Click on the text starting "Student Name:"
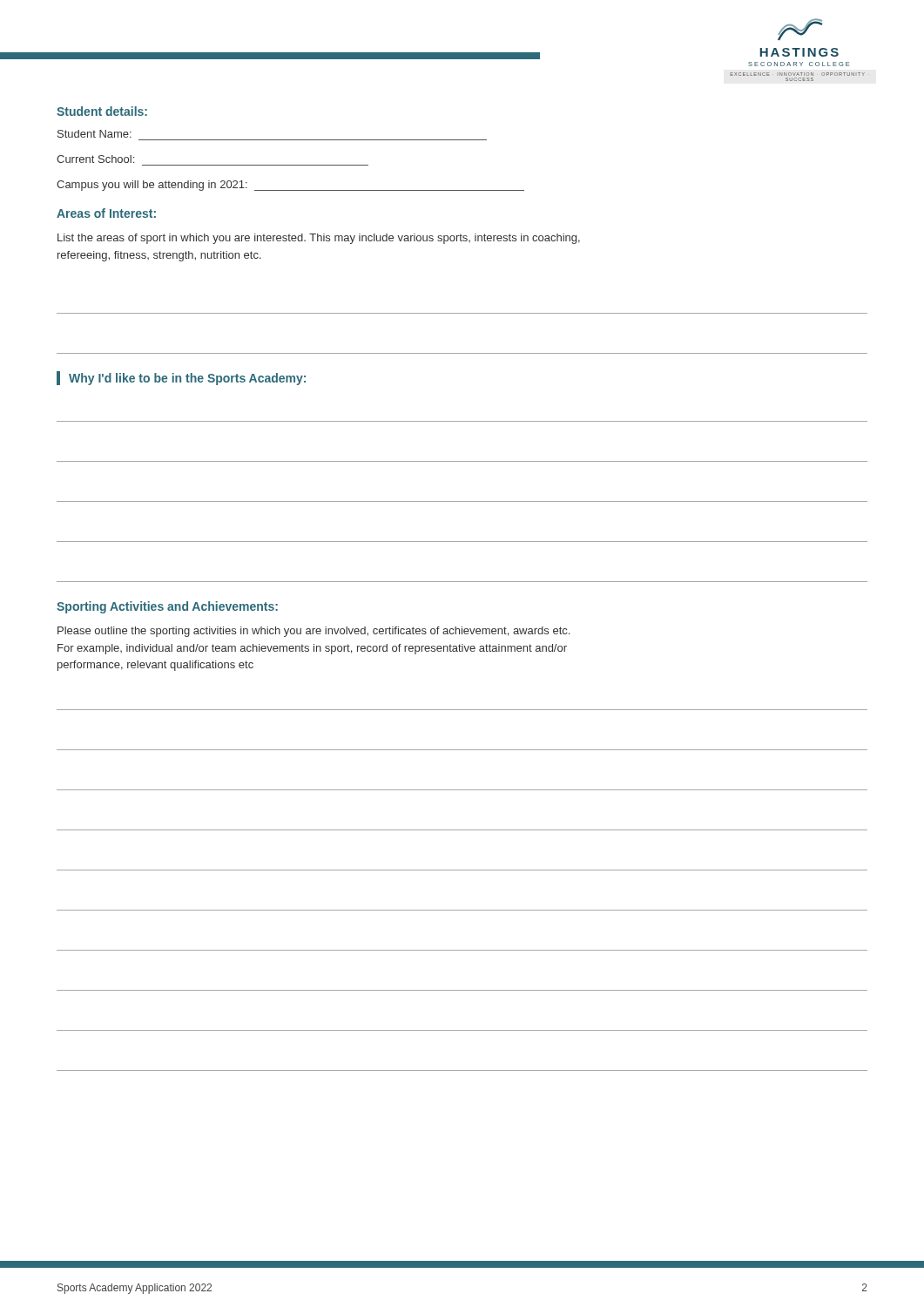The width and height of the screenshot is (924, 1307). (272, 134)
